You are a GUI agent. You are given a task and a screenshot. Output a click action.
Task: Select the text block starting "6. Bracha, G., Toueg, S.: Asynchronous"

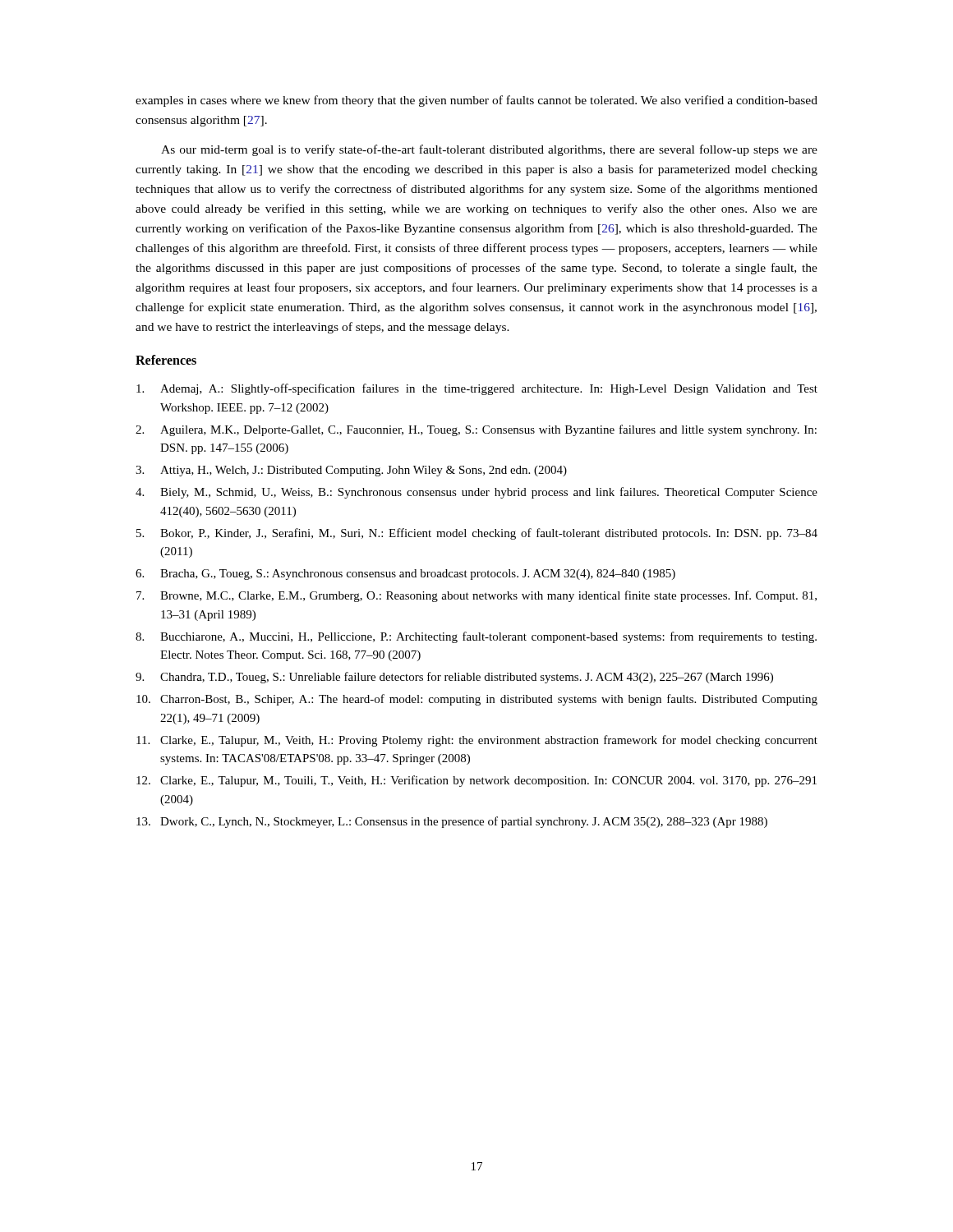tap(406, 573)
